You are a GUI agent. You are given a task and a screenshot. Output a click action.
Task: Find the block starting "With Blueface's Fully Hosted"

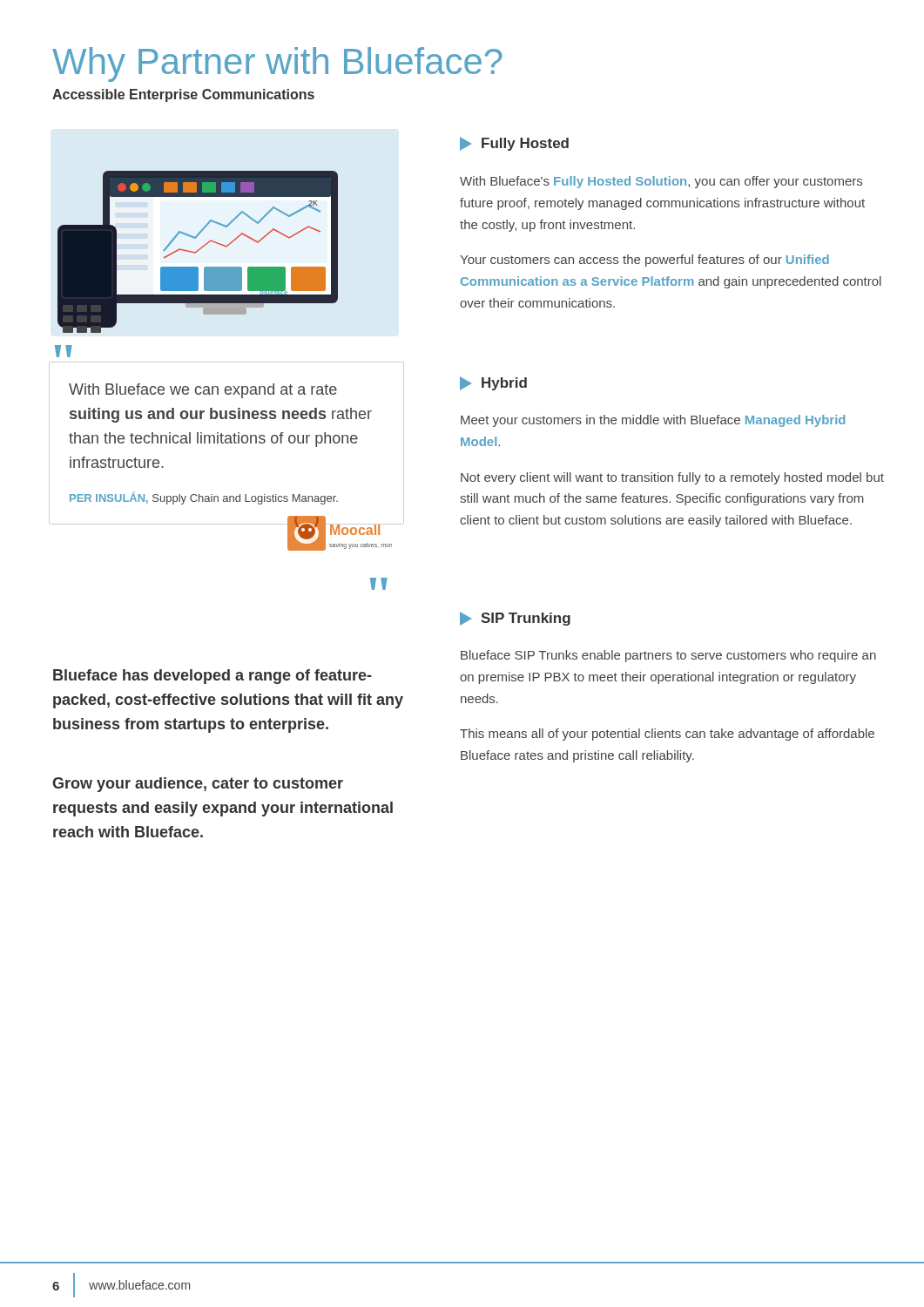click(661, 182)
